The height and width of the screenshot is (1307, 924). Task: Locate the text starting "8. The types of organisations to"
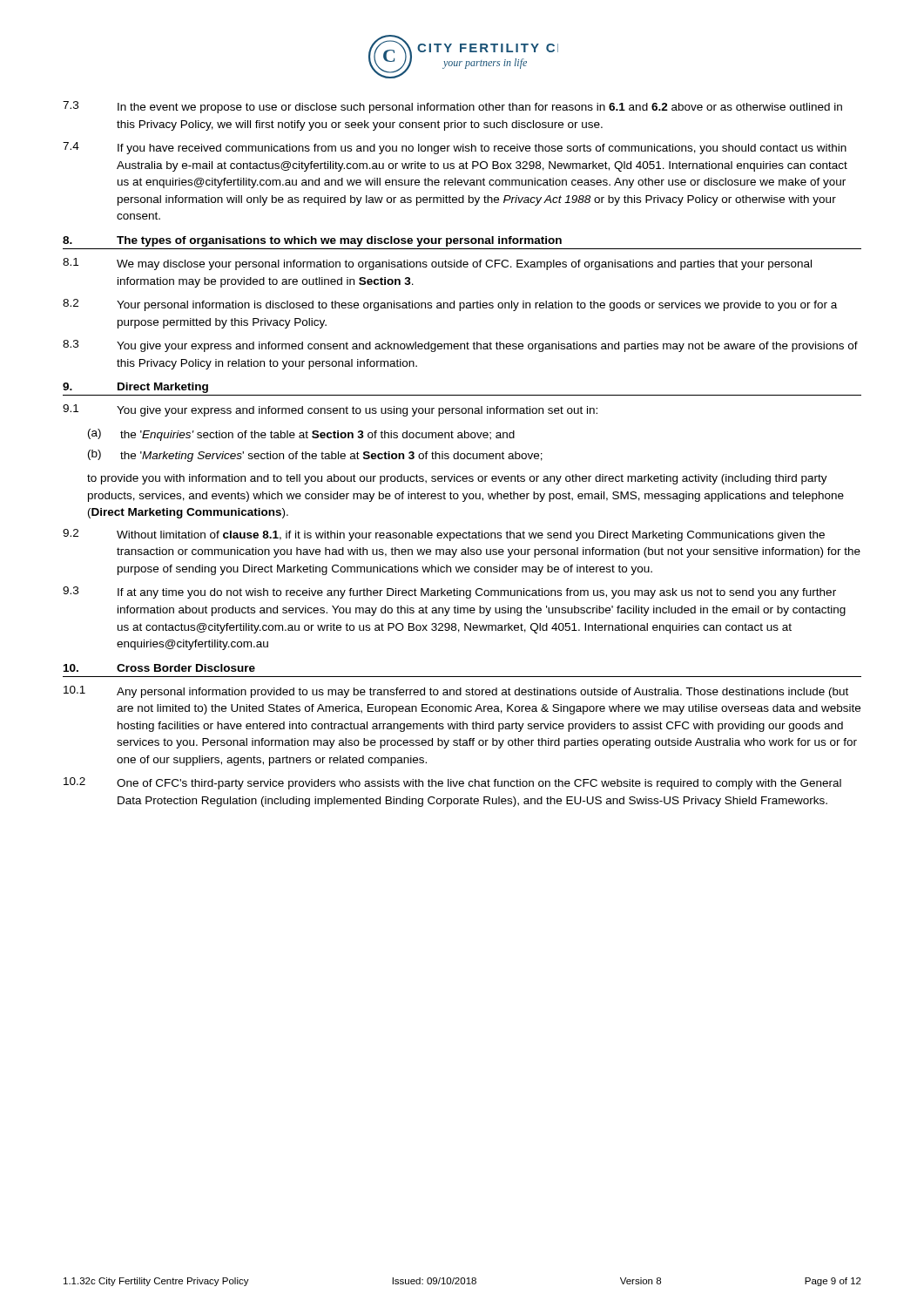[x=312, y=240]
